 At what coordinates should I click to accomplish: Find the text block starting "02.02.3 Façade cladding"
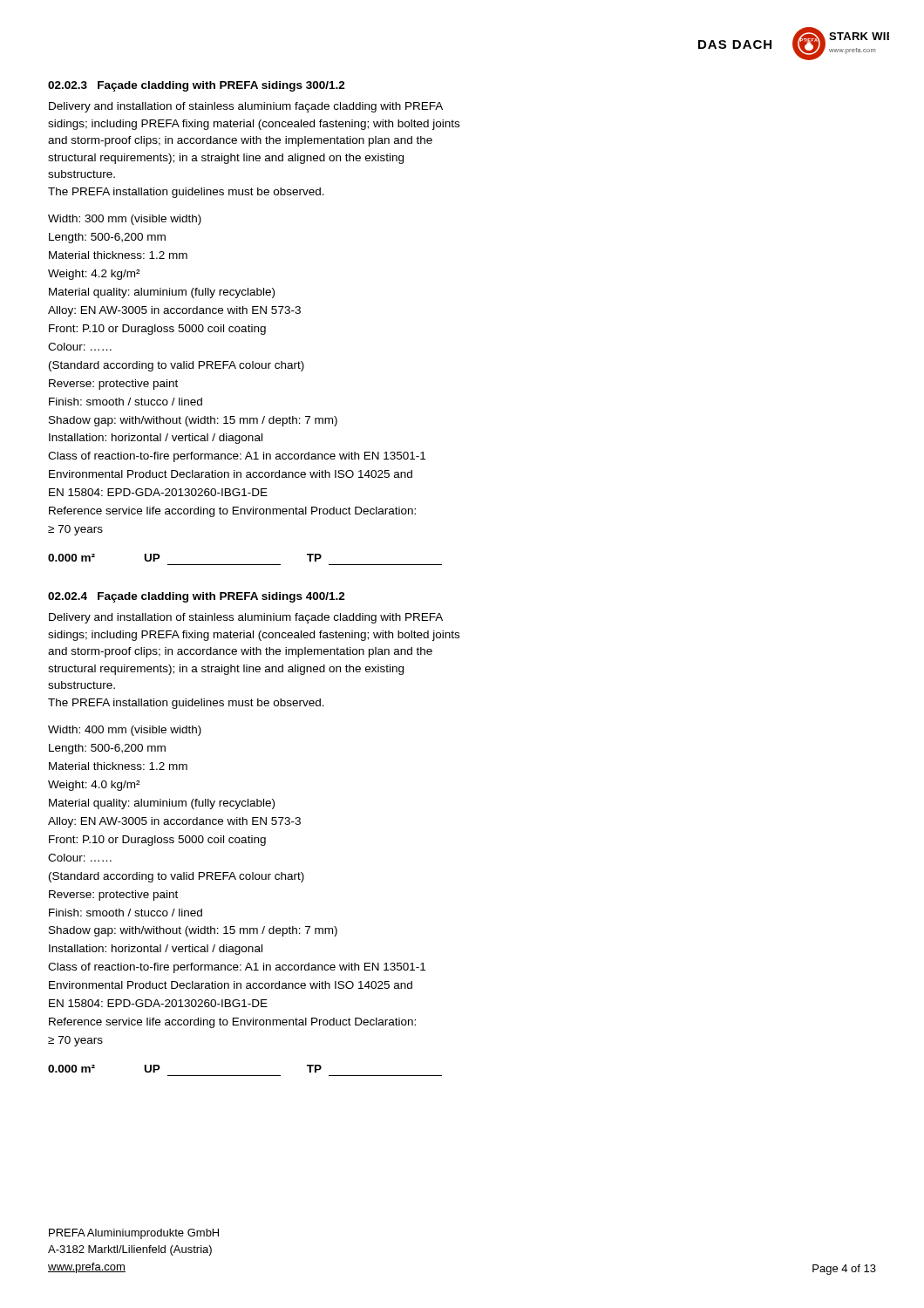[x=197, y=85]
